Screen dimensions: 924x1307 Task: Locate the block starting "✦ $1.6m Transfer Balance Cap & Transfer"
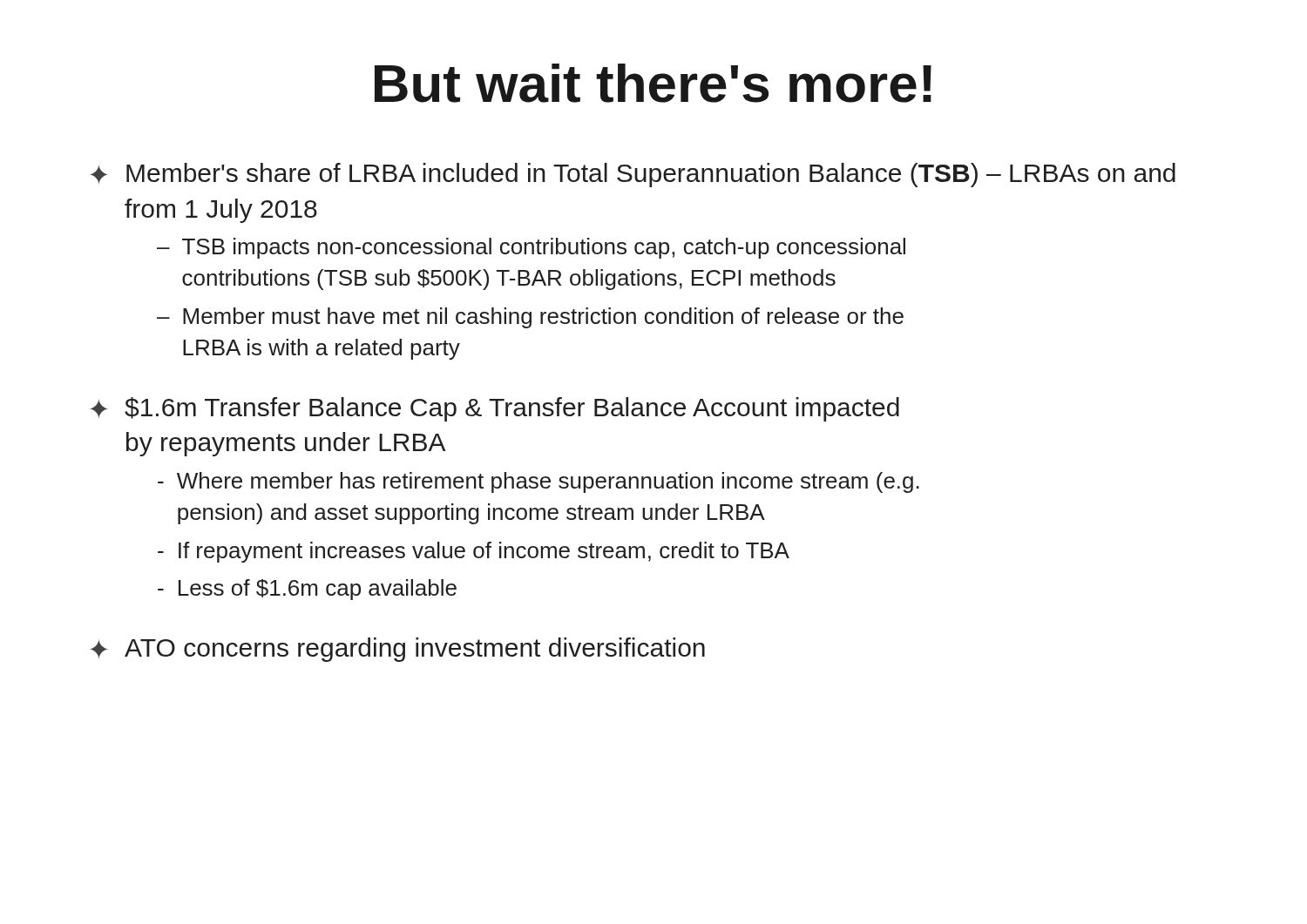(494, 425)
